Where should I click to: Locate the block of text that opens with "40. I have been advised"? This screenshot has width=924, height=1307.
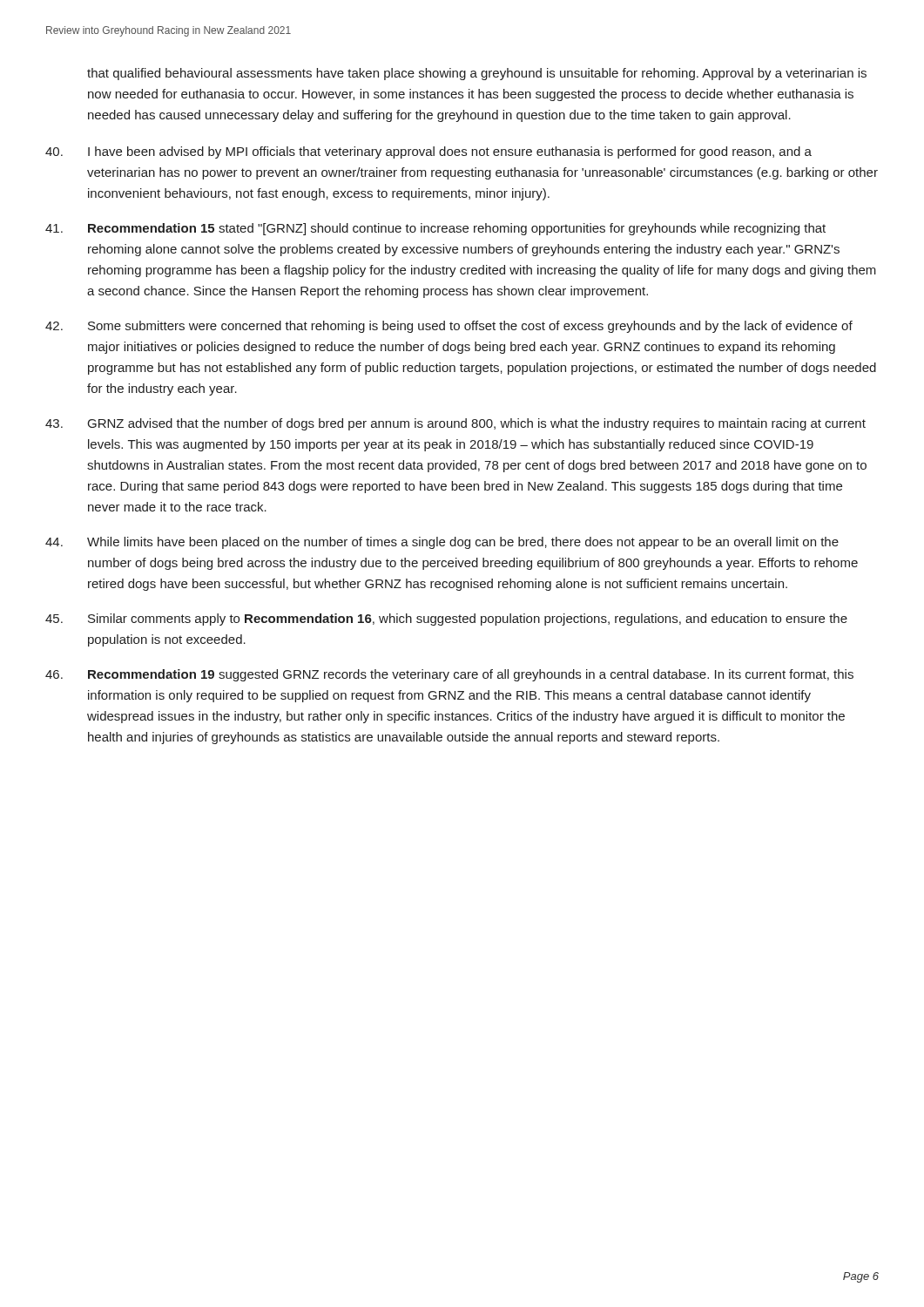(462, 173)
